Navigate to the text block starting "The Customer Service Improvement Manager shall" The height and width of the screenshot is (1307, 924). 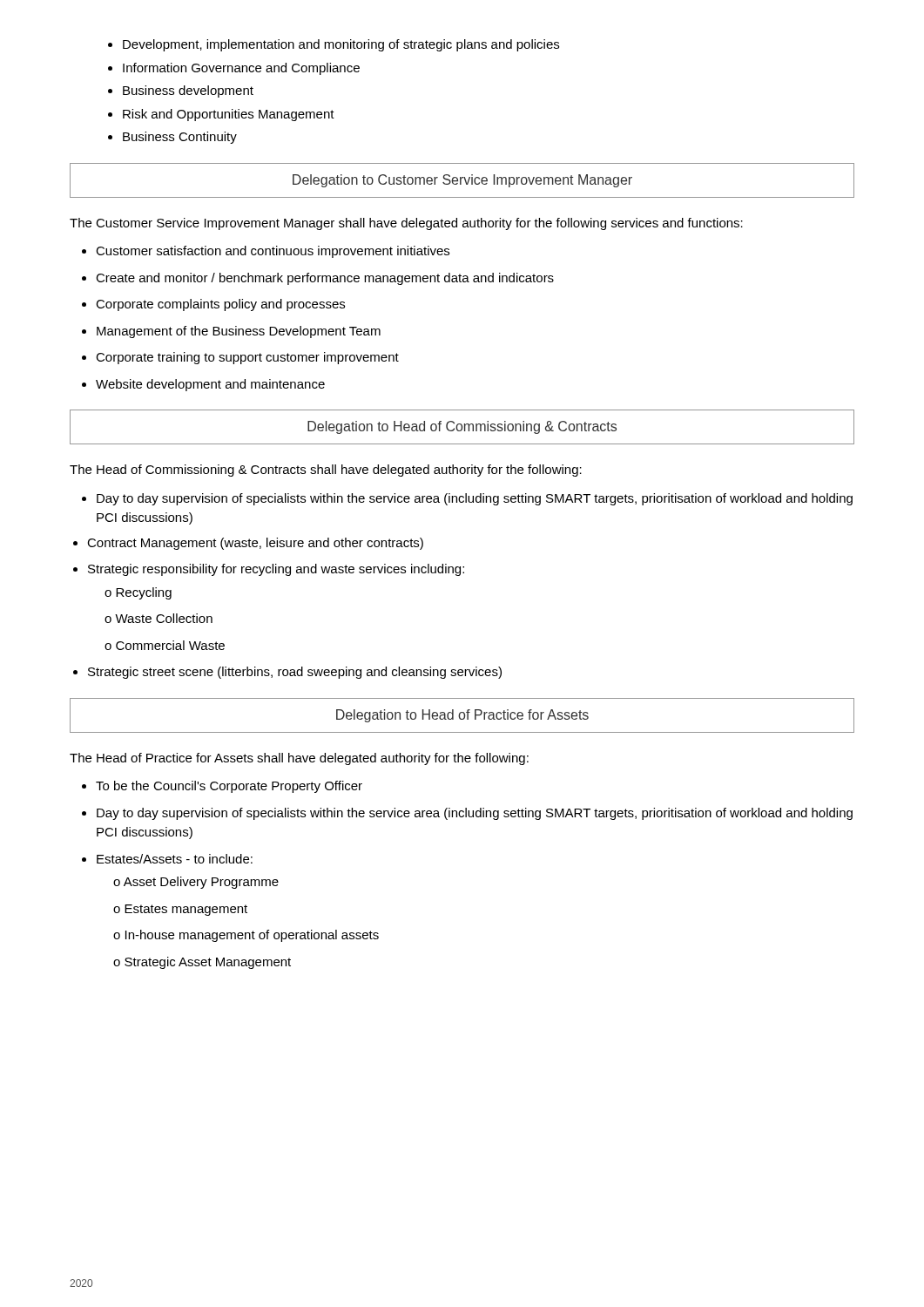(407, 222)
